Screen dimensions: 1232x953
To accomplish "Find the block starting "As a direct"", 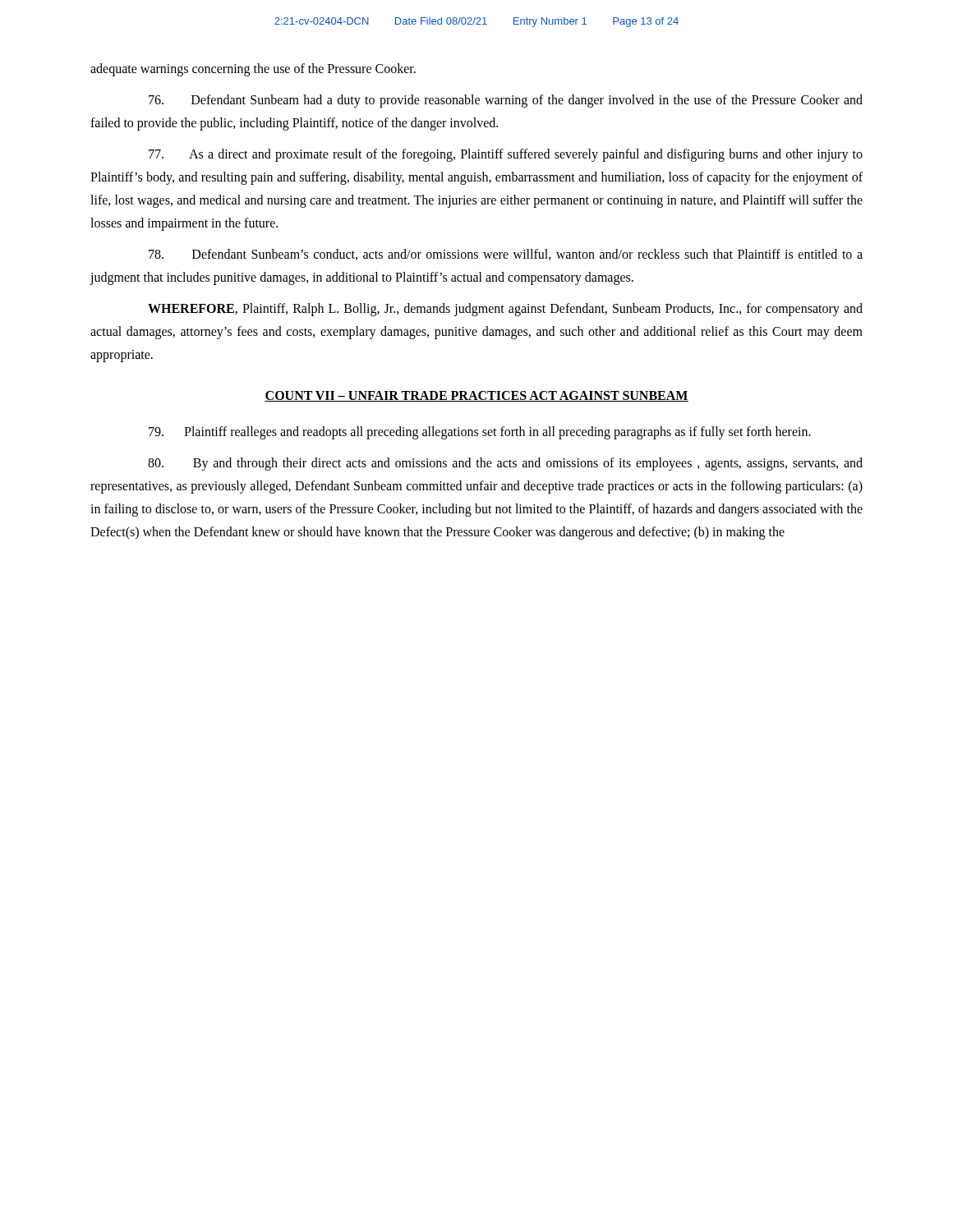I will tap(476, 189).
